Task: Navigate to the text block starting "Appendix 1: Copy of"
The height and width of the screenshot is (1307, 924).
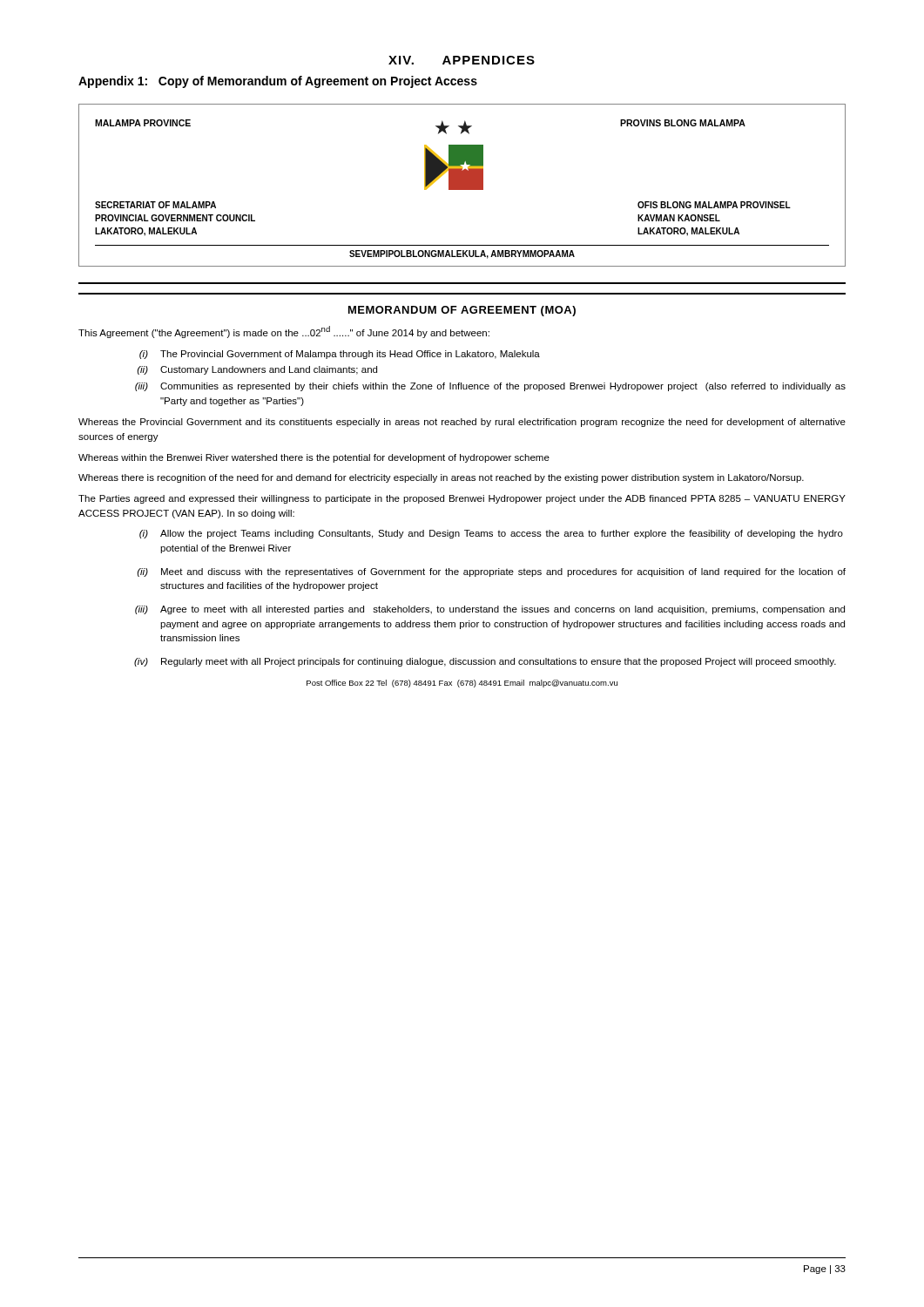Action: click(278, 81)
